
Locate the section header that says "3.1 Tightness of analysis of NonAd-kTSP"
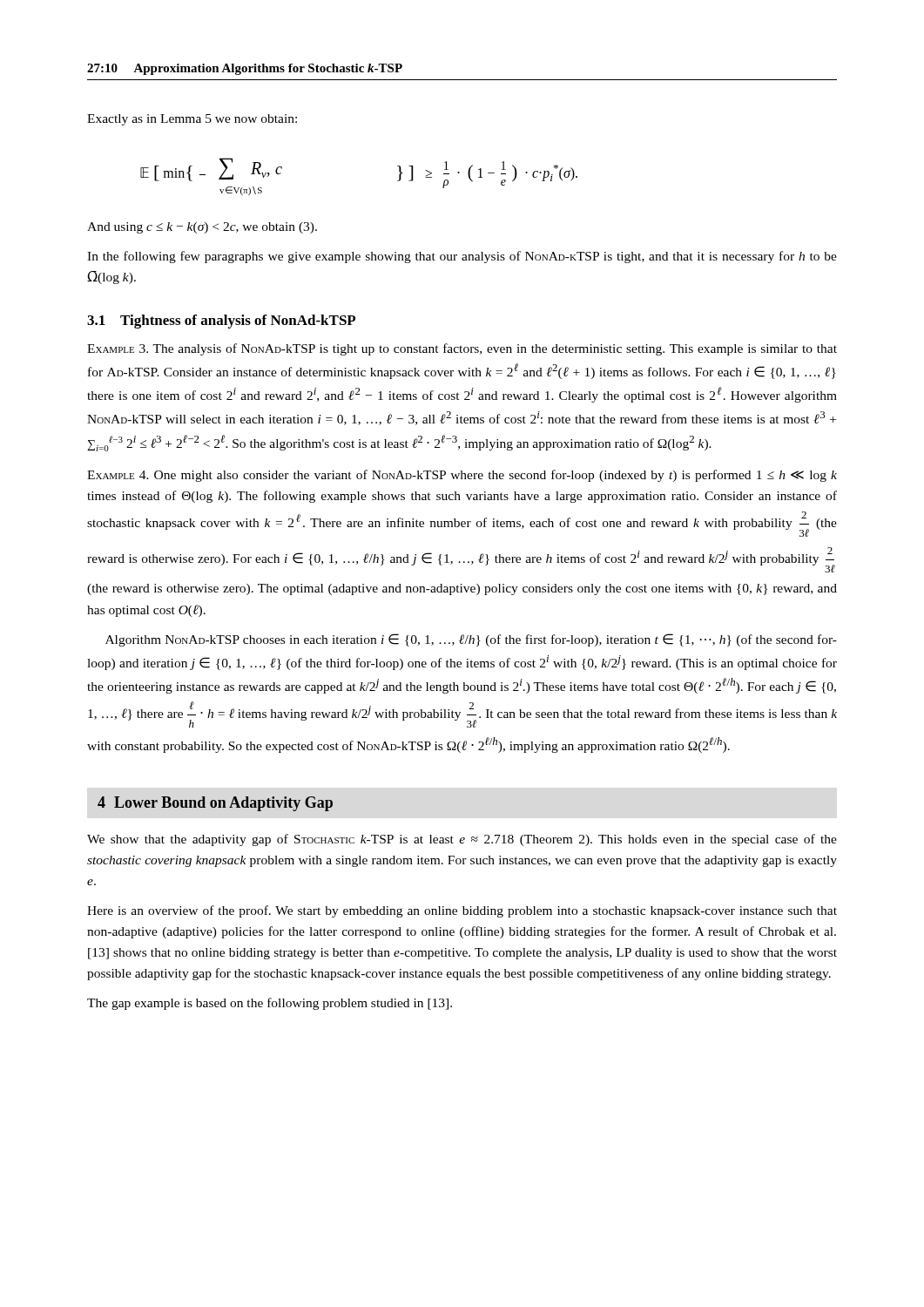coord(222,320)
